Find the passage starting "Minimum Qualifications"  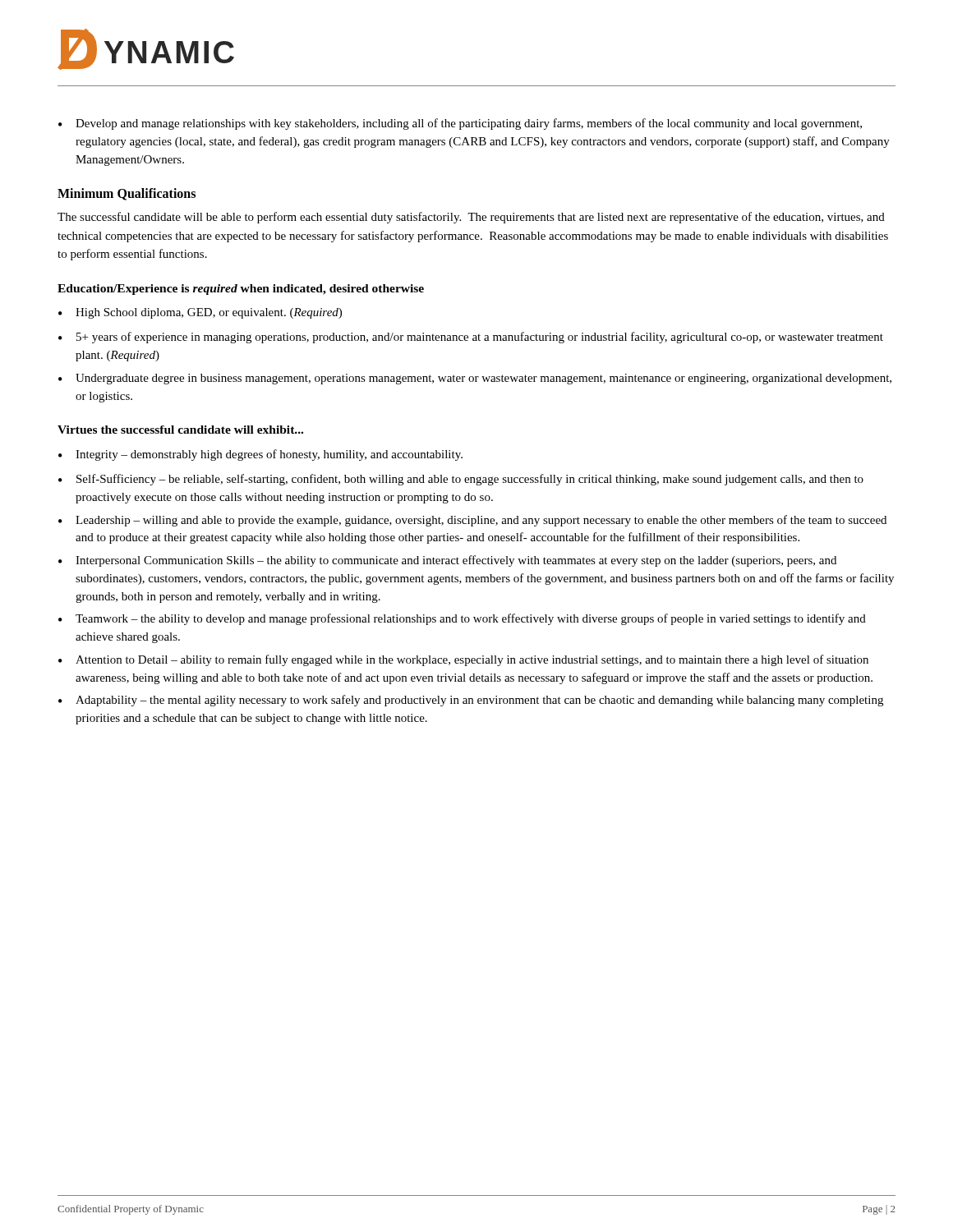pyautogui.click(x=127, y=194)
